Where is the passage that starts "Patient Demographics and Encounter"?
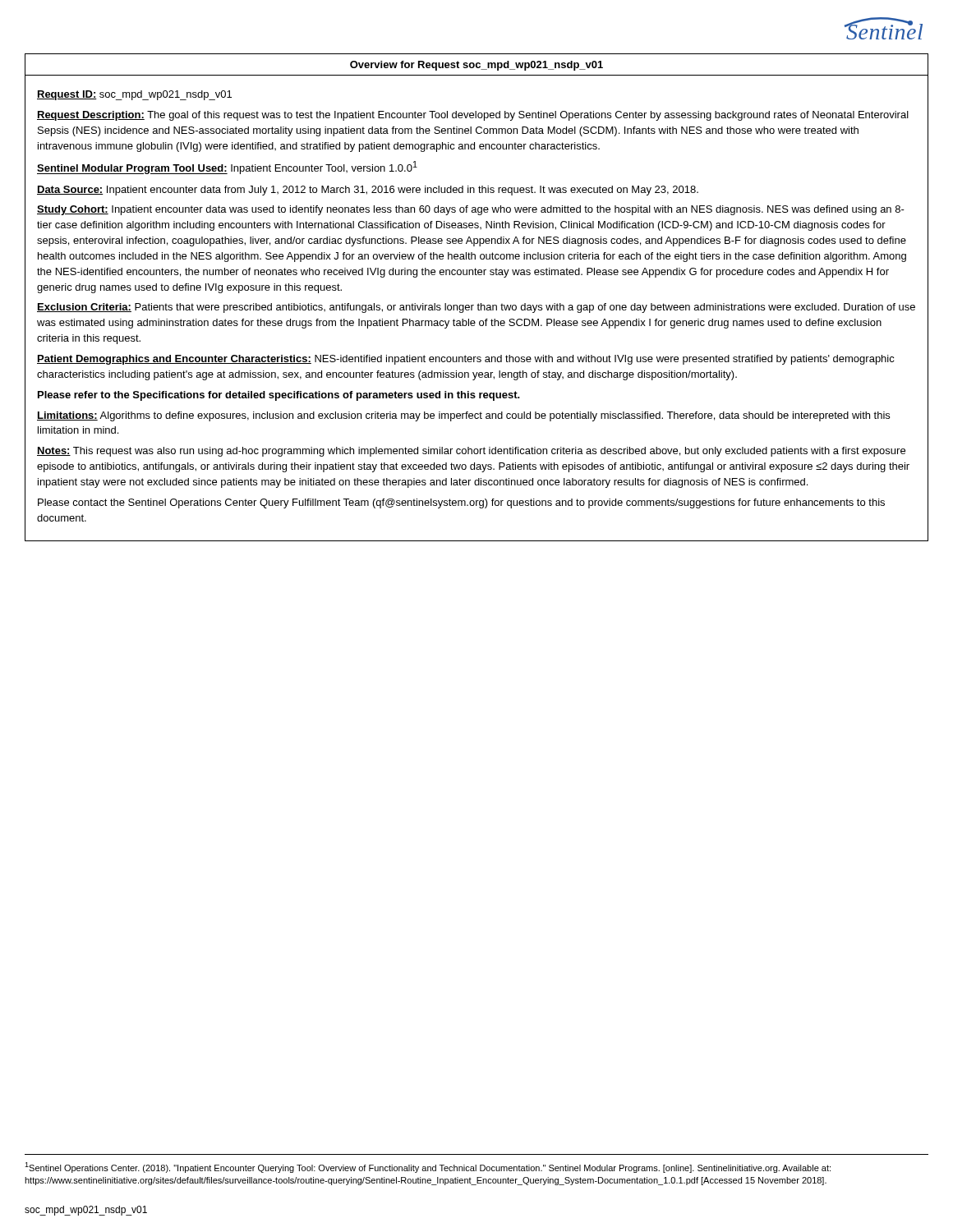Image resolution: width=953 pixels, height=1232 pixels. pyautogui.click(x=466, y=366)
